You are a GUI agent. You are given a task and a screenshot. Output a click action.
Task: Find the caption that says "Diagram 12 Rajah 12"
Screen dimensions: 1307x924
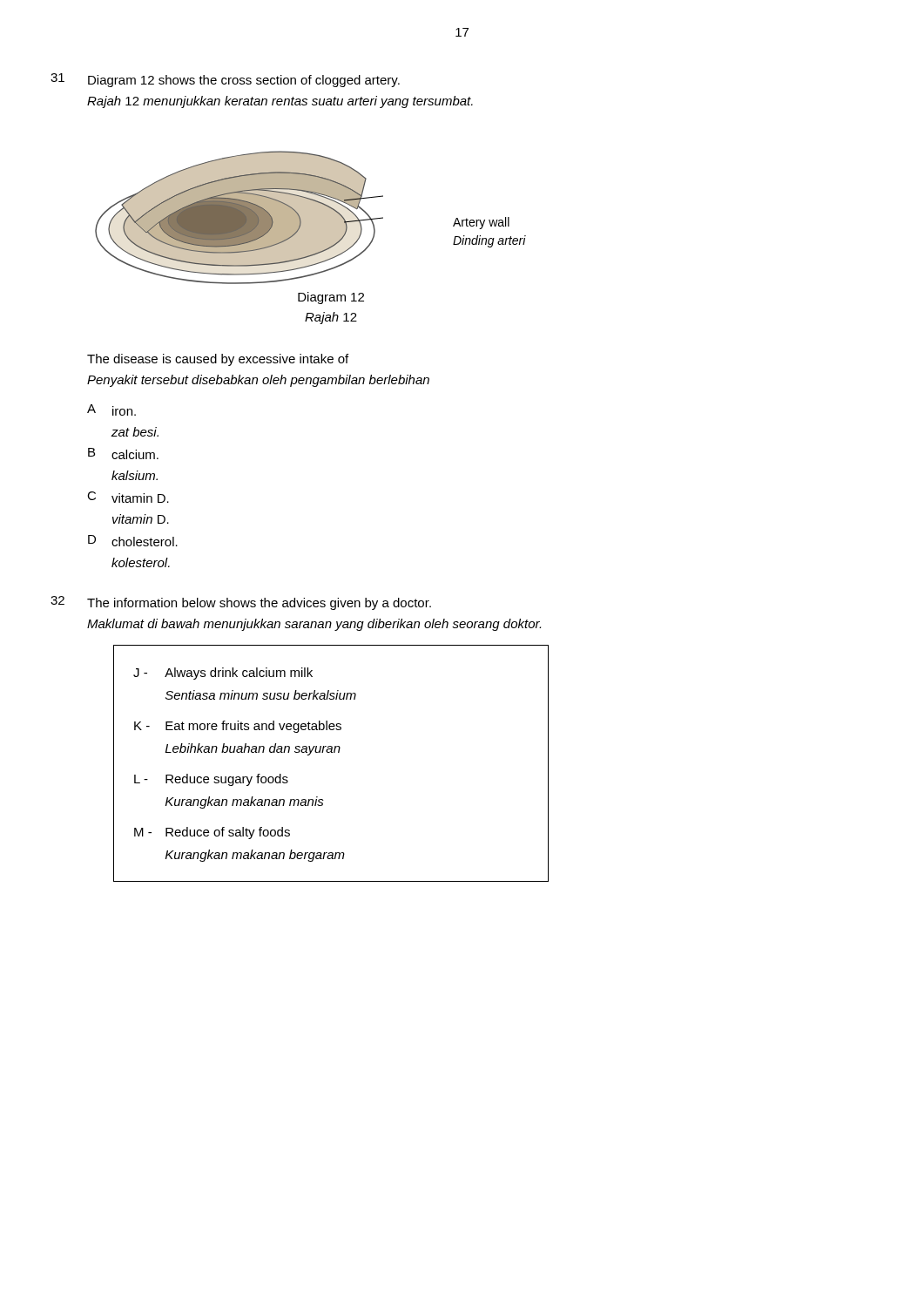coord(331,306)
